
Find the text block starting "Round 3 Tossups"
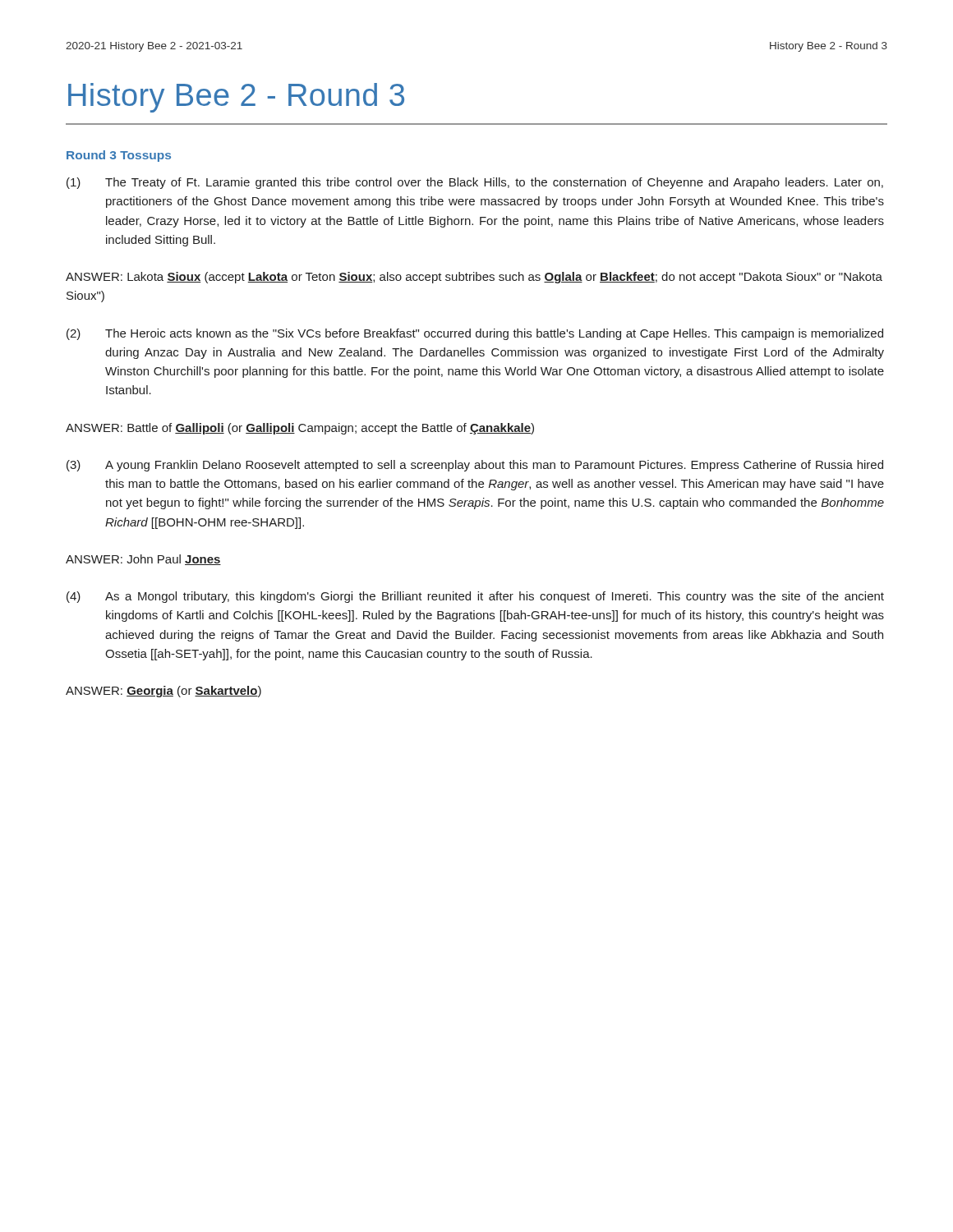pos(119,155)
